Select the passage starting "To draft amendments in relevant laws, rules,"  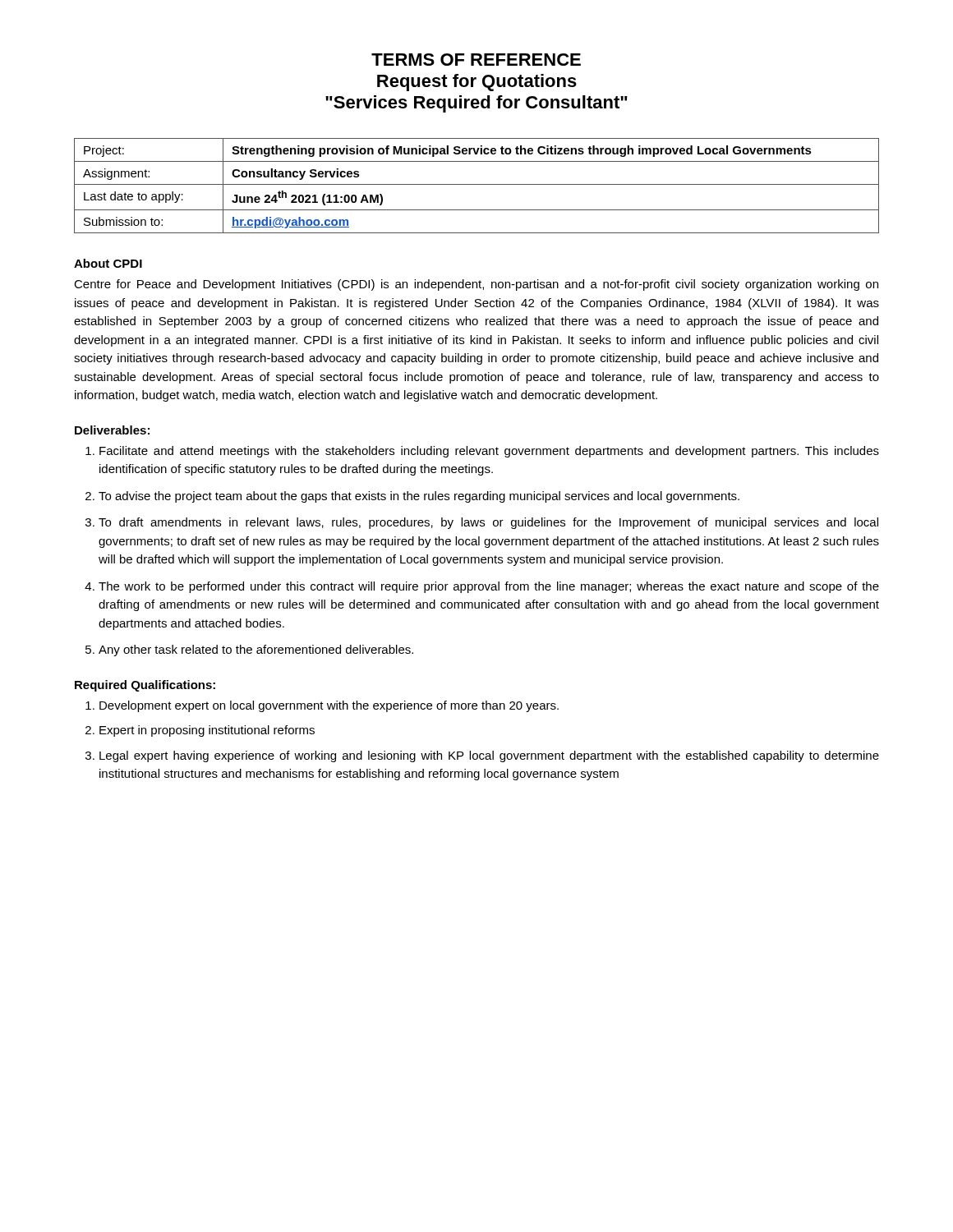coord(489,540)
